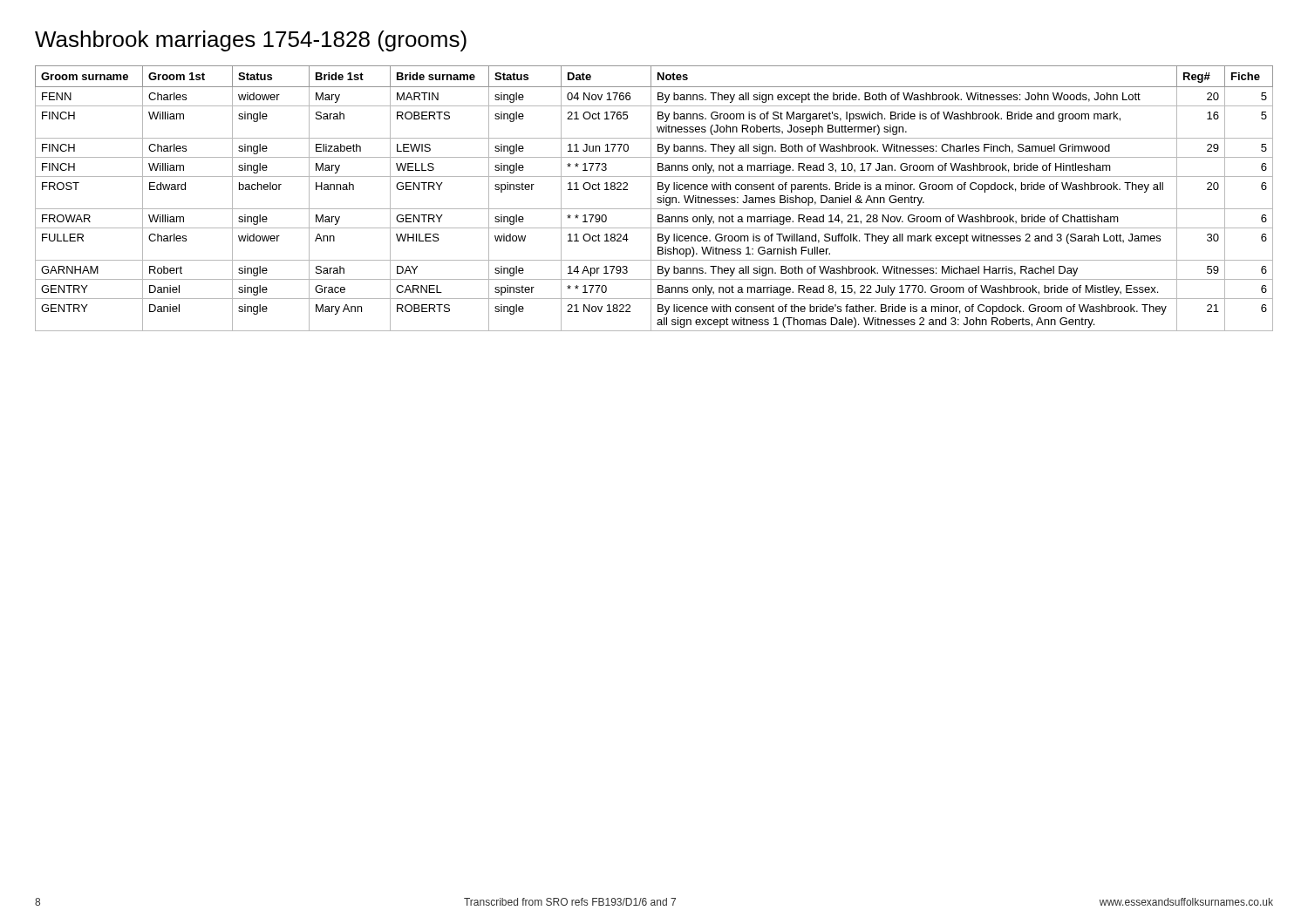
Task: Click where it says "Washbrook marriages 1754-1828 (grooms)"
Action: tap(251, 41)
